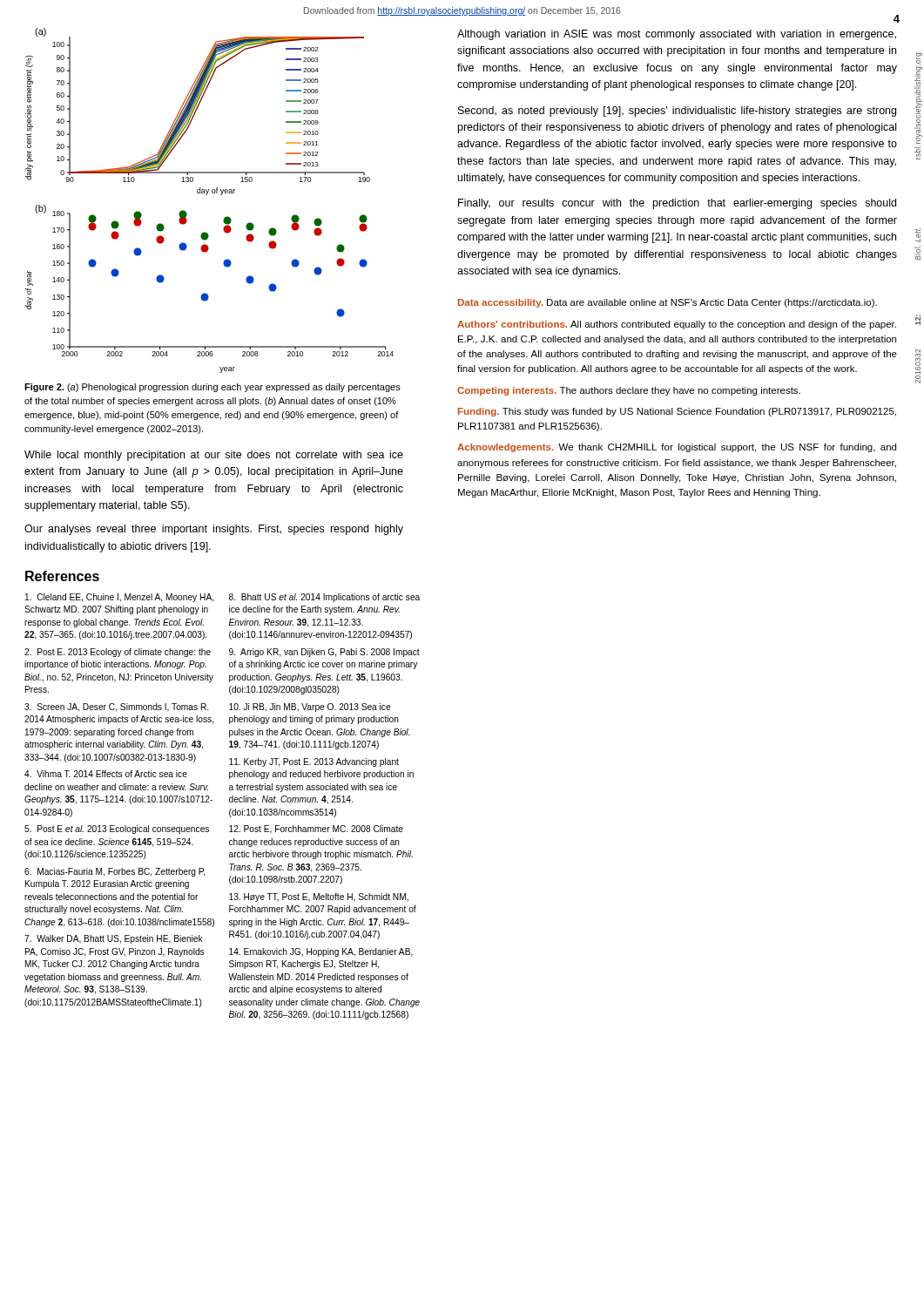Where is the passage that starts "4. Vihma T. 2014 Effects of Arctic"?

point(119,793)
